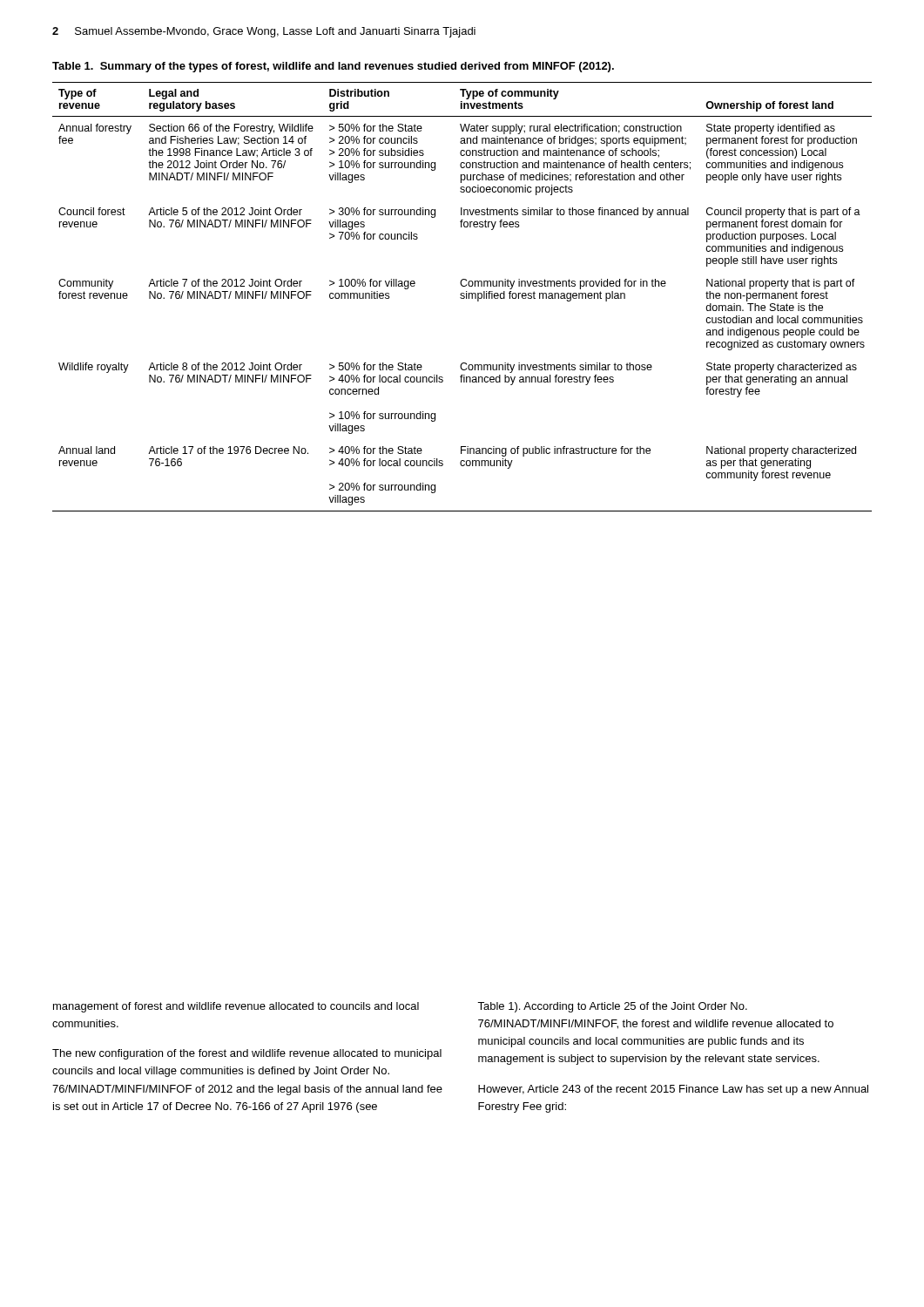Click the passage that begins "Table 1). According to Article"

coord(656,1032)
